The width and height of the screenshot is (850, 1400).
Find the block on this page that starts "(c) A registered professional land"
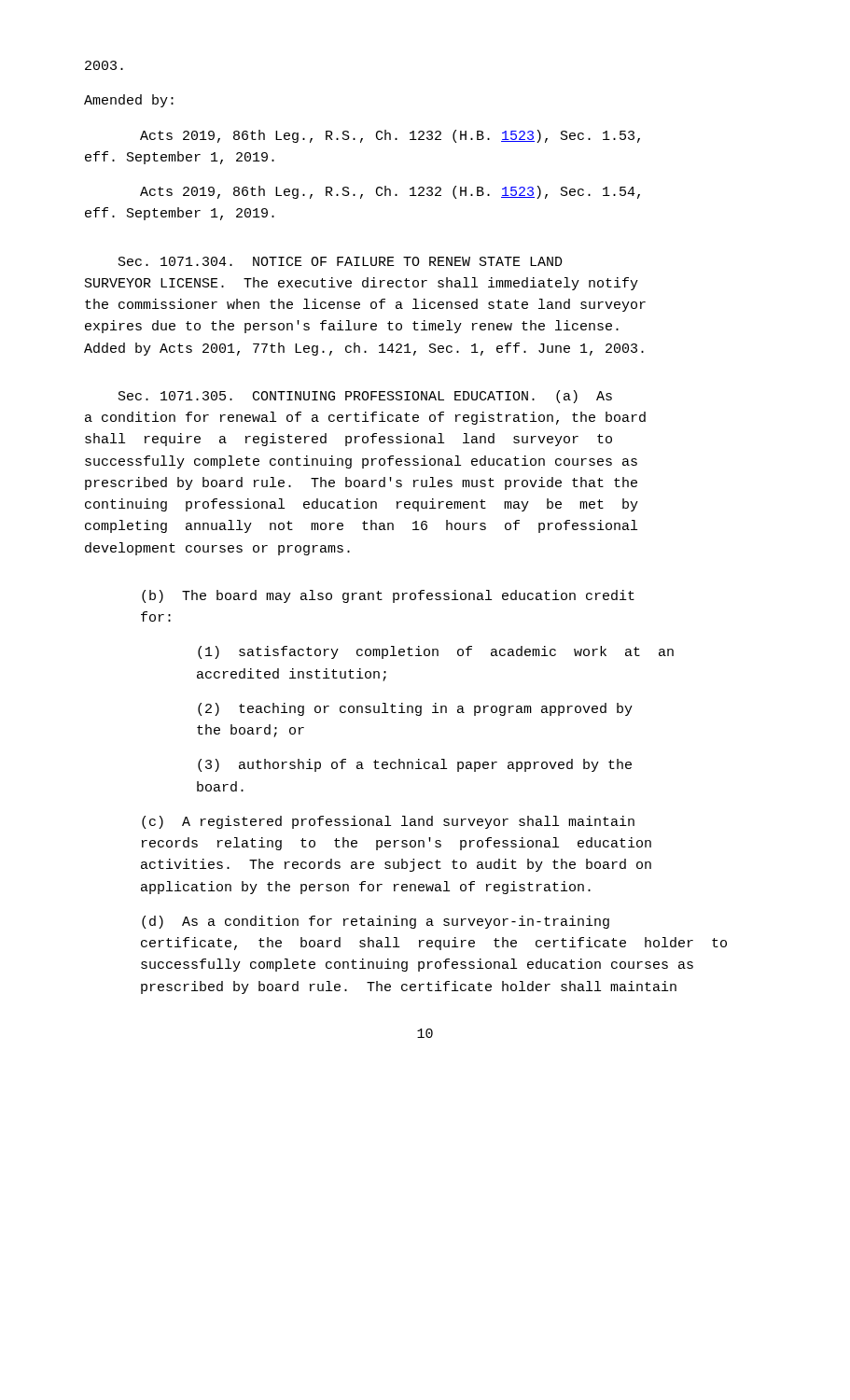(396, 855)
